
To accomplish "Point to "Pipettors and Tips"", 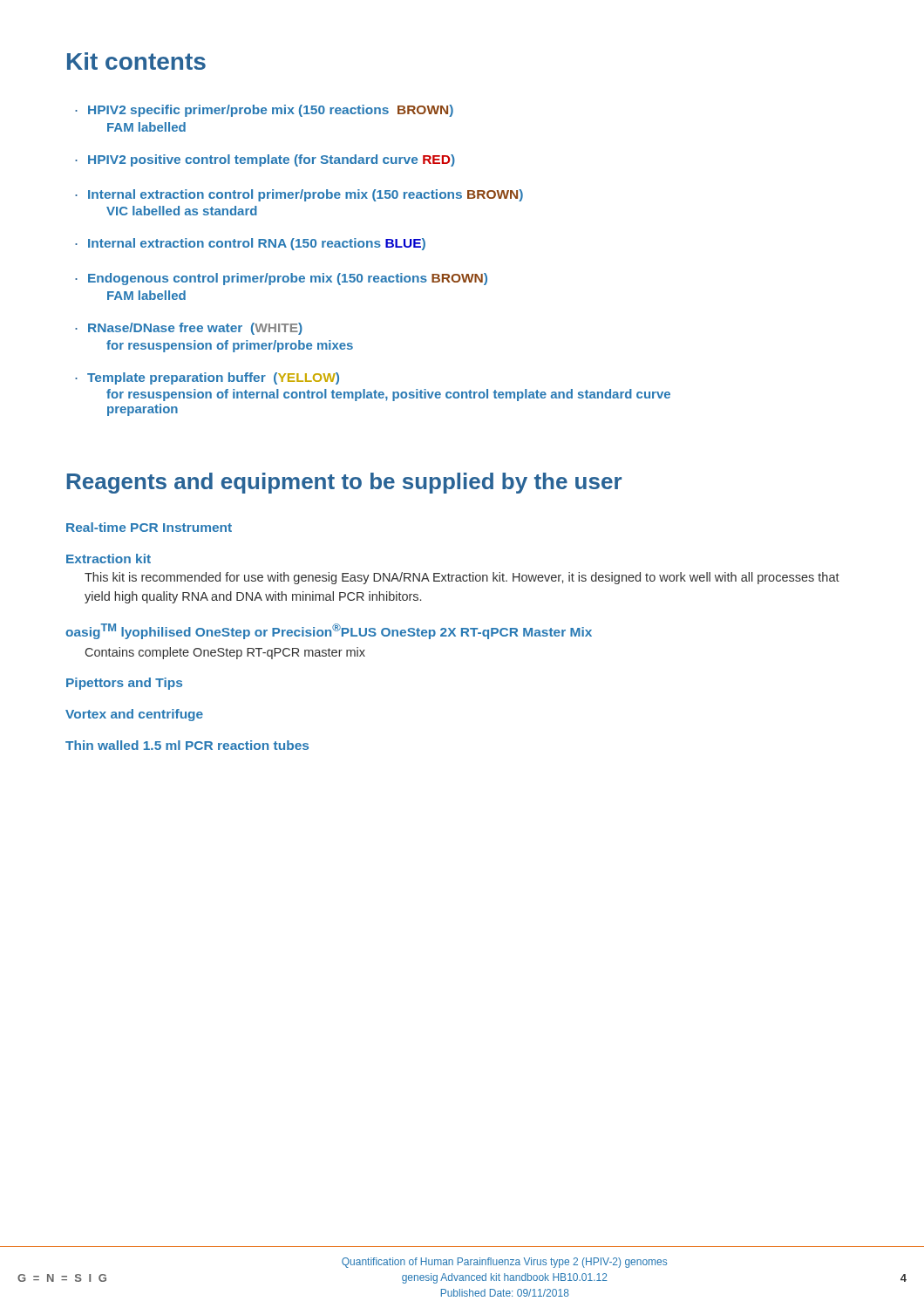I will click(x=124, y=684).
